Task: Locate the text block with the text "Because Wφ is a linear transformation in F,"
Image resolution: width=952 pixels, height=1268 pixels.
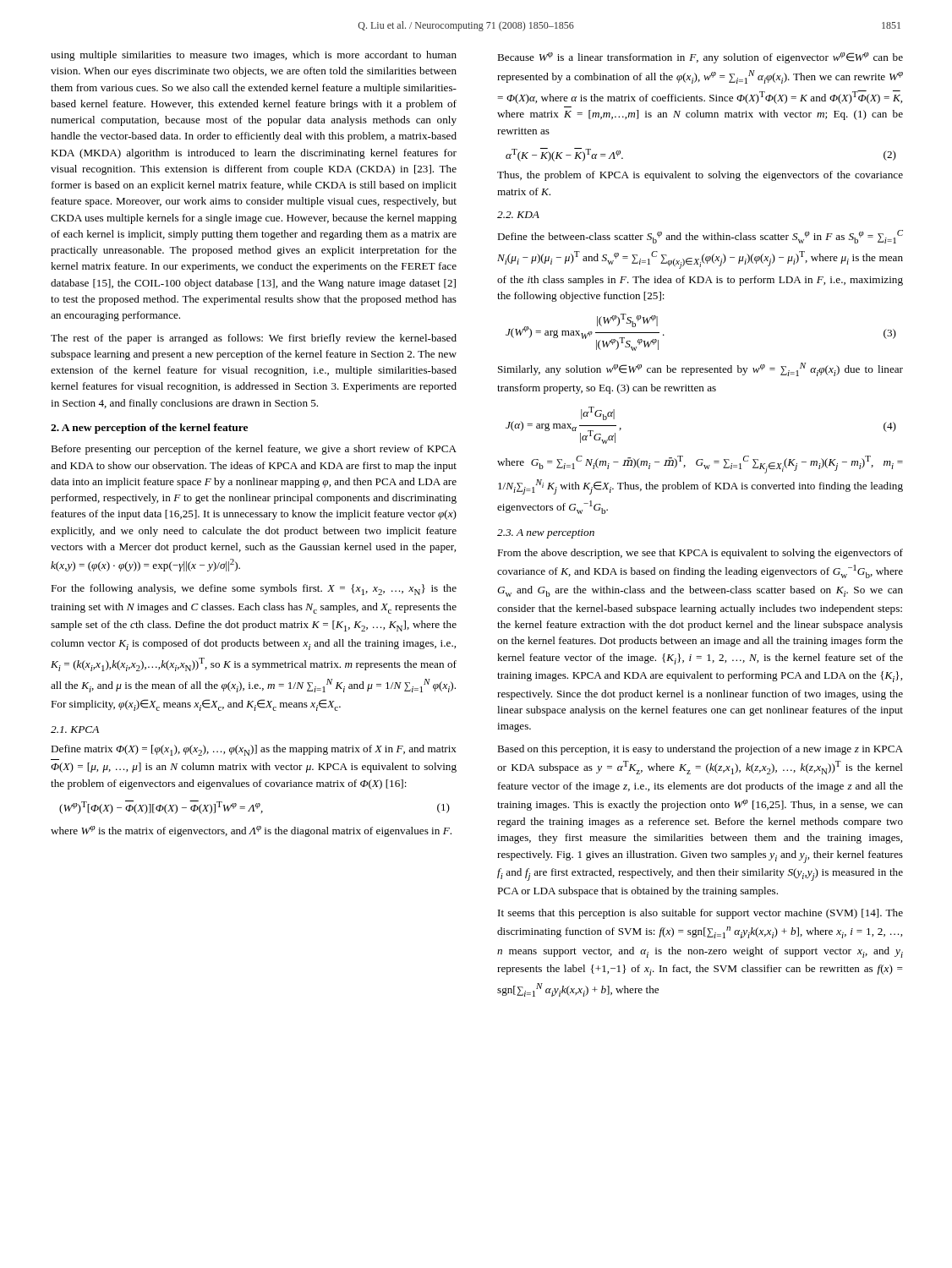Action: 700,92
